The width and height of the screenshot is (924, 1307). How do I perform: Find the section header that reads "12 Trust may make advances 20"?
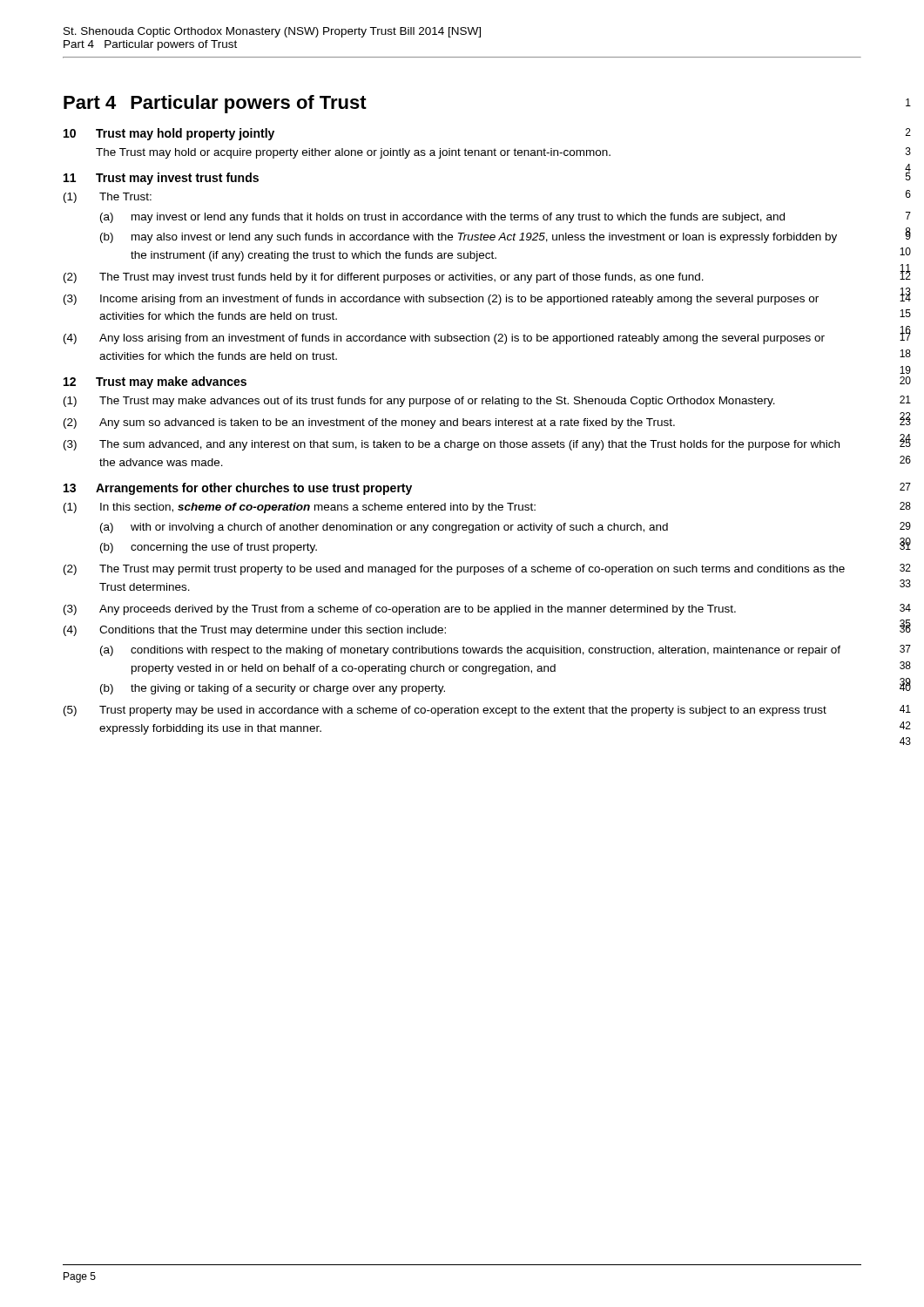pyautogui.click(x=155, y=383)
